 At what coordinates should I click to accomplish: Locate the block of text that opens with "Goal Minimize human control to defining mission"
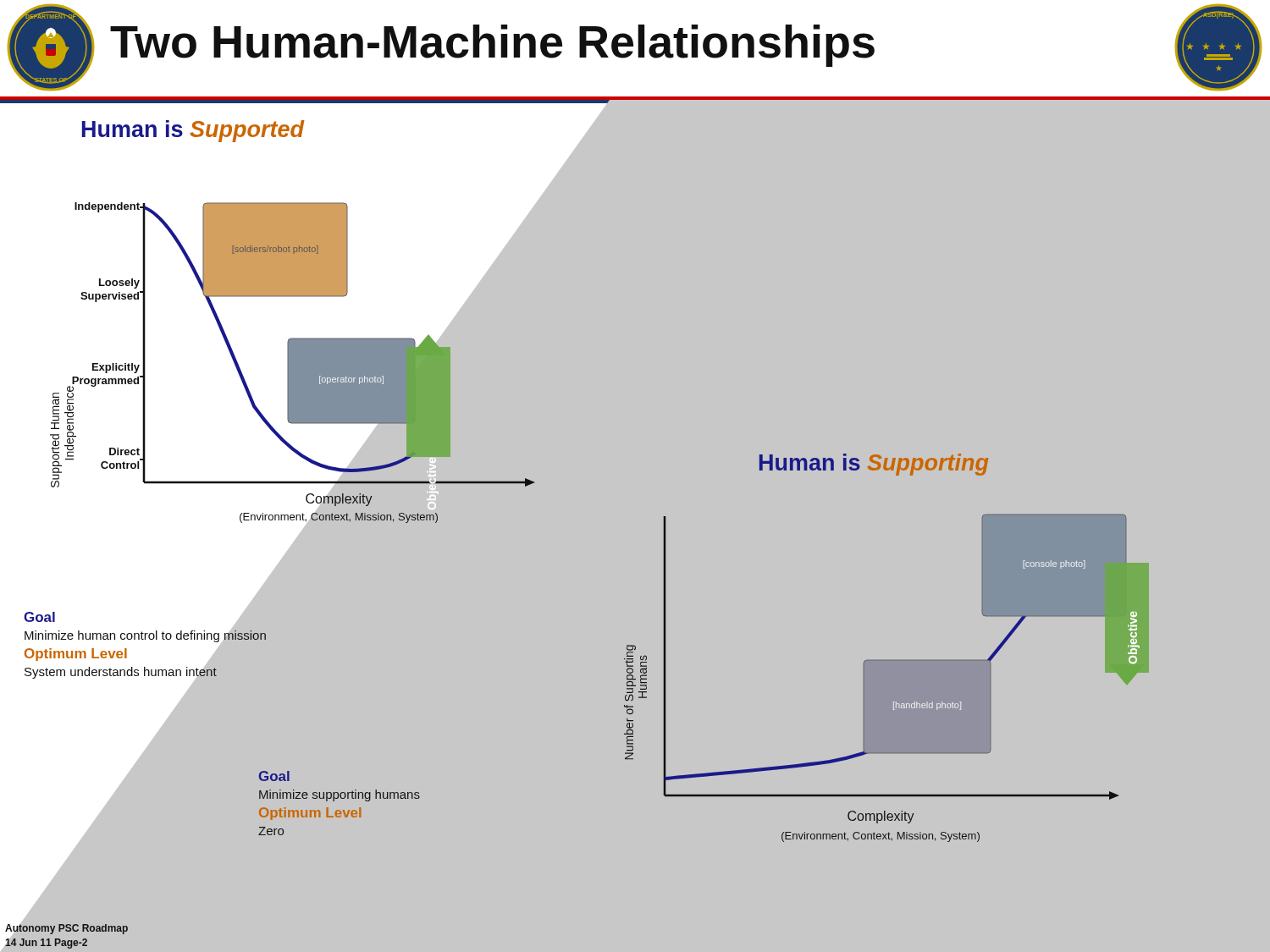coord(159,644)
